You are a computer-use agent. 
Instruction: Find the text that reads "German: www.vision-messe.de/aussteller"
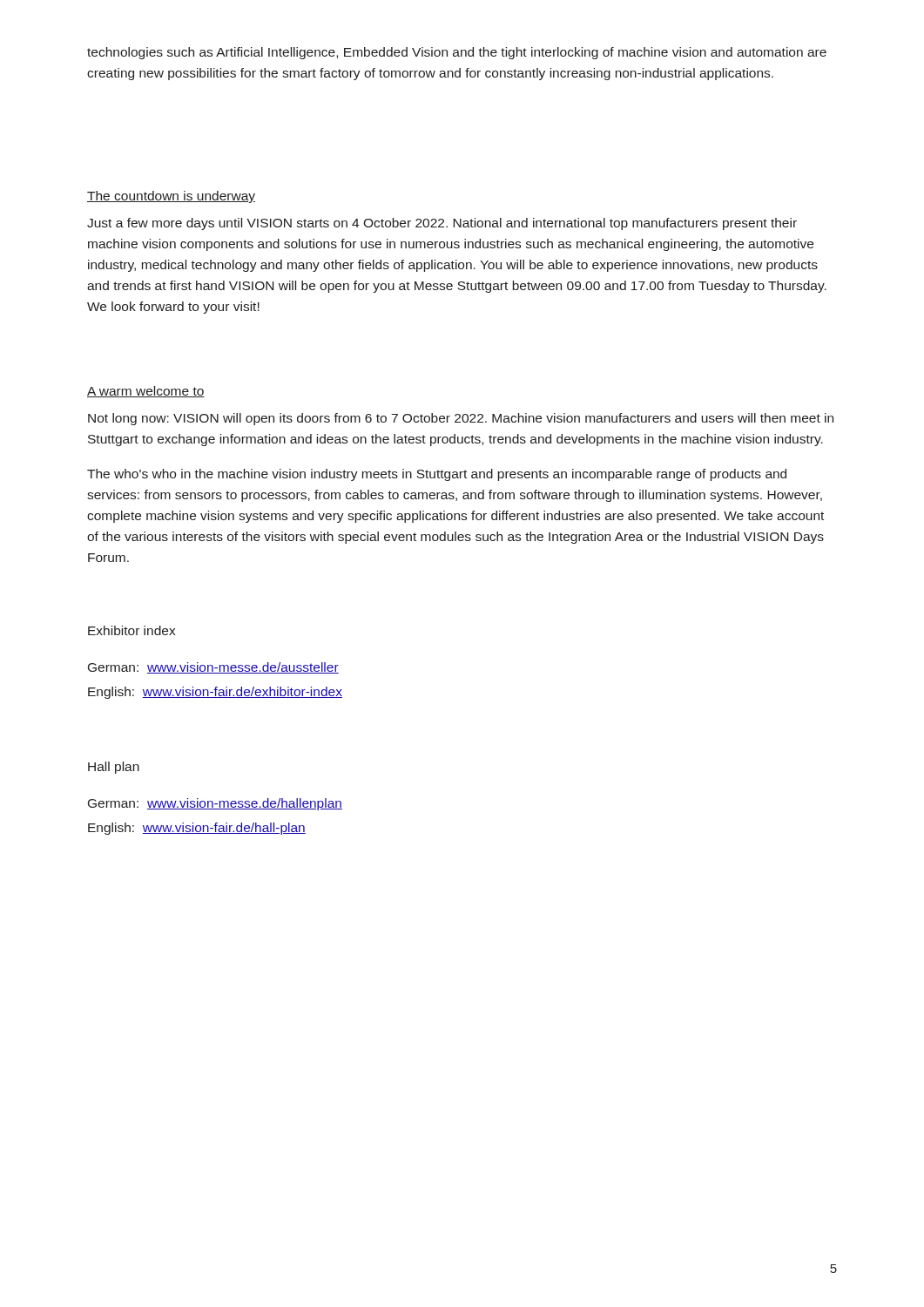pos(213,667)
